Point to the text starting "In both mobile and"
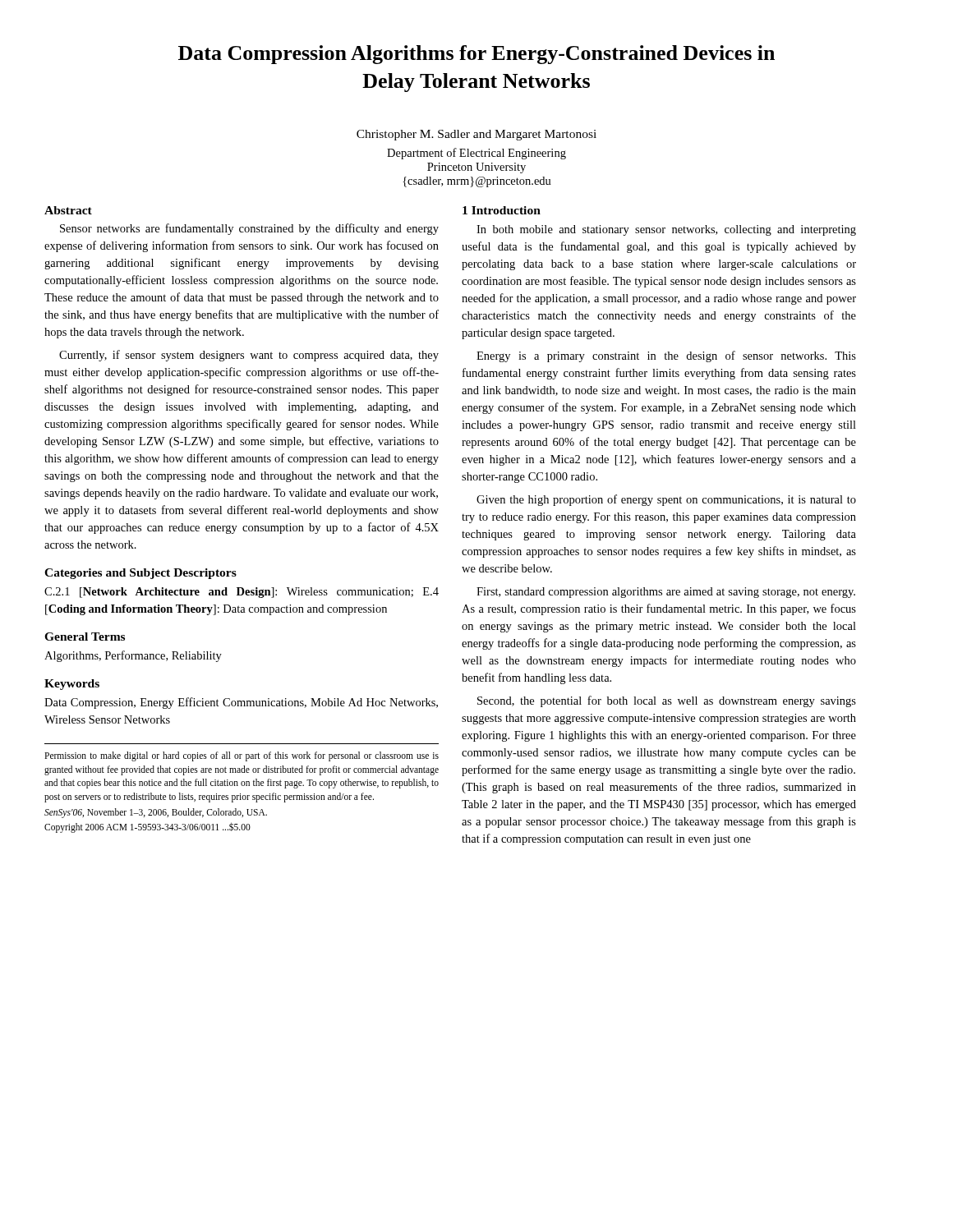The height and width of the screenshot is (1232, 953). (x=659, y=534)
